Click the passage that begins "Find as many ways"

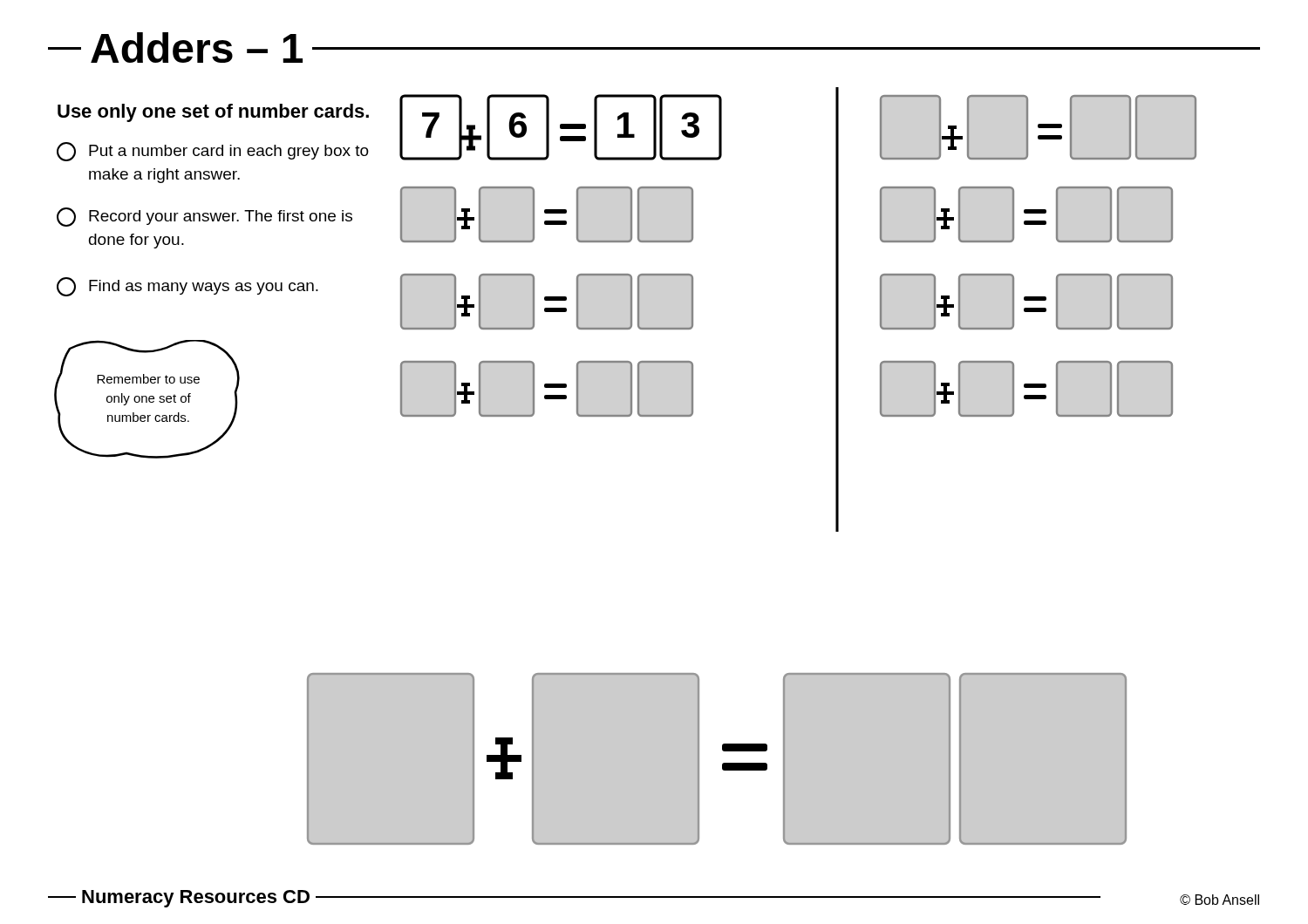pyautogui.click(x=188, y=286)
